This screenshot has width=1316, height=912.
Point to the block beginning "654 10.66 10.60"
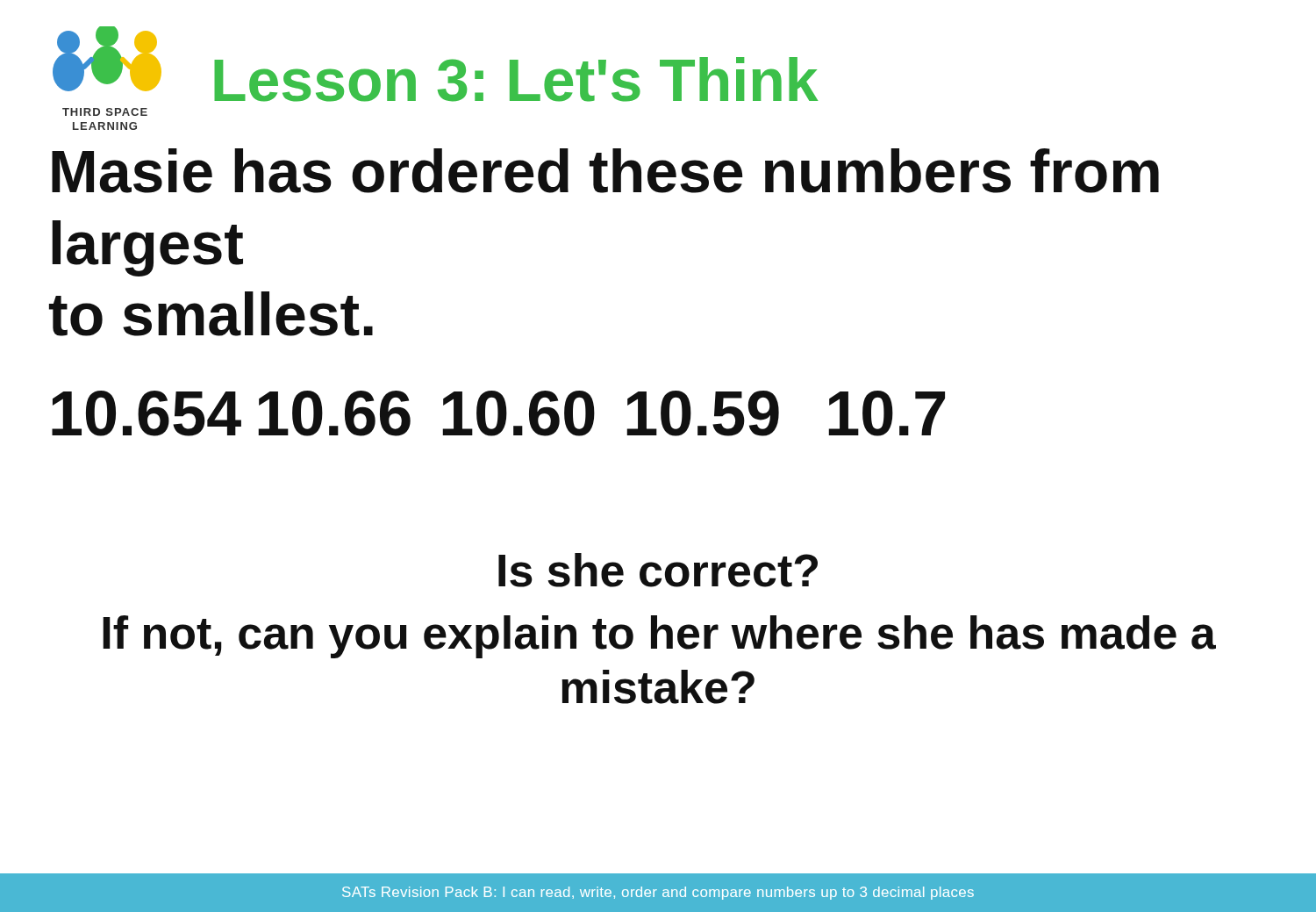(513, 413)
